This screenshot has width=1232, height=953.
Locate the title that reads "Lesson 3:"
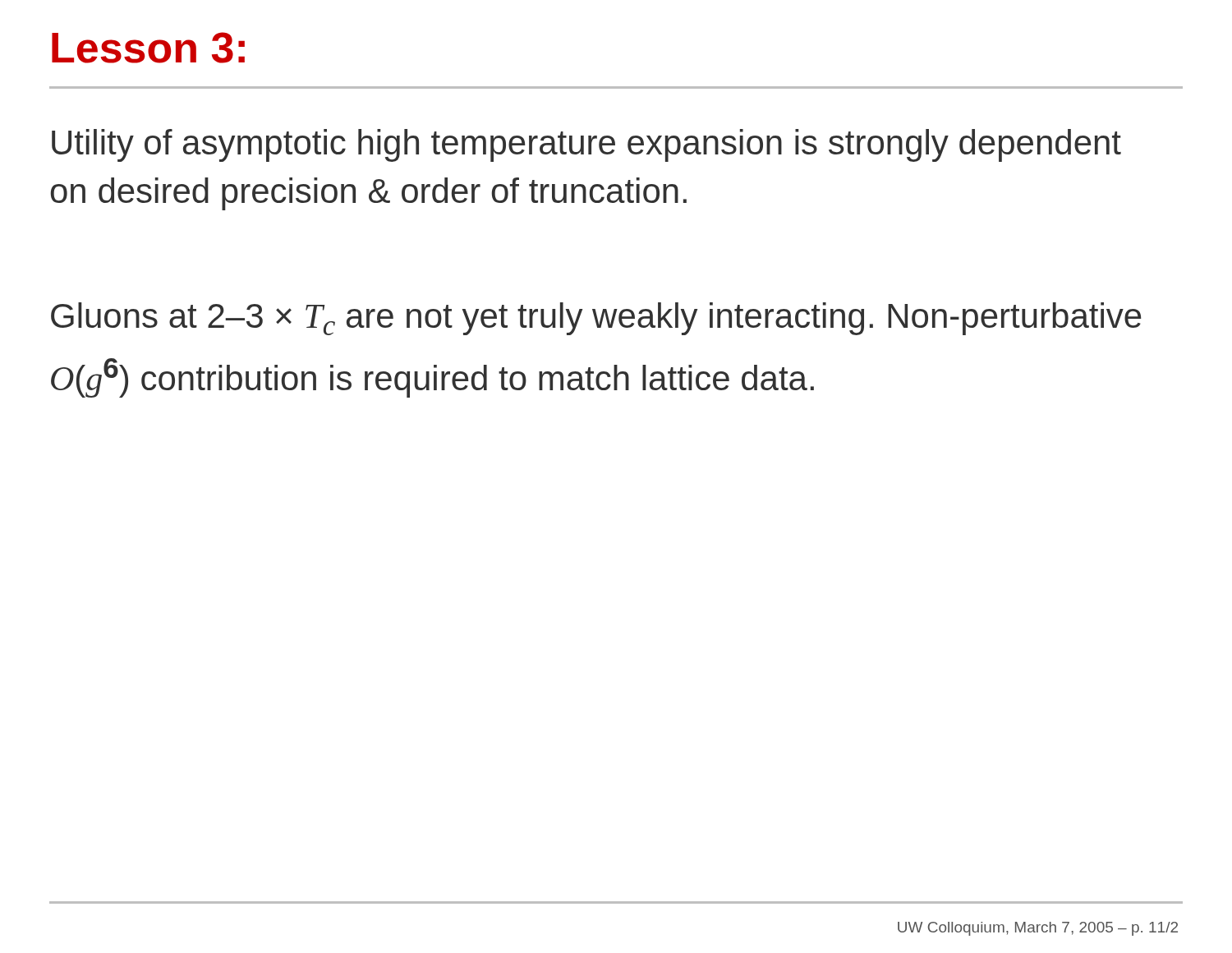pos(149,48)
